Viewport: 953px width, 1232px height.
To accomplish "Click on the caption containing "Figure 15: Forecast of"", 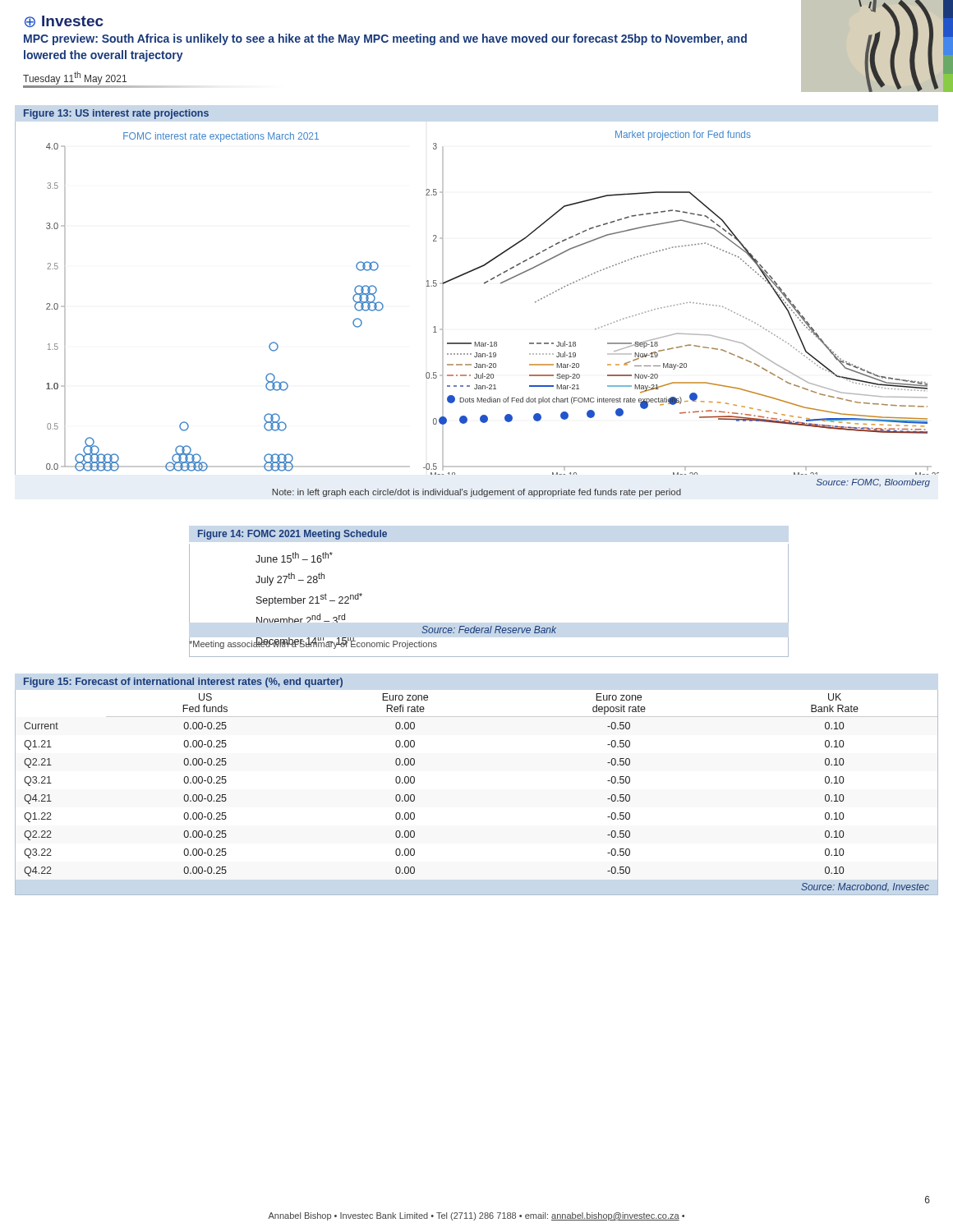I will pos(183,682).
